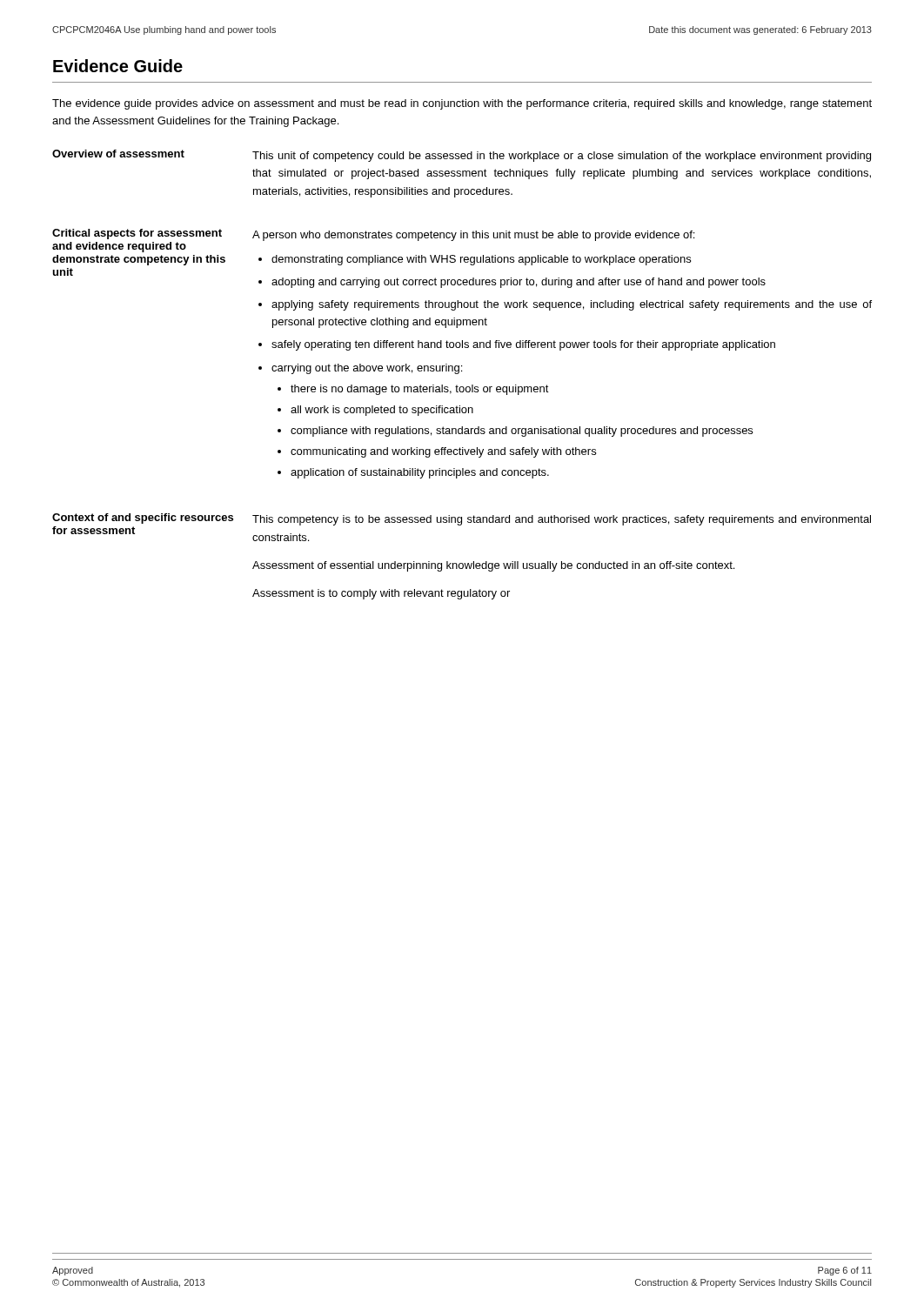Where is the passage that starts "A person who demonstrates competency"?
Viewport: 924px width, 1305px height.
(474, 234)
